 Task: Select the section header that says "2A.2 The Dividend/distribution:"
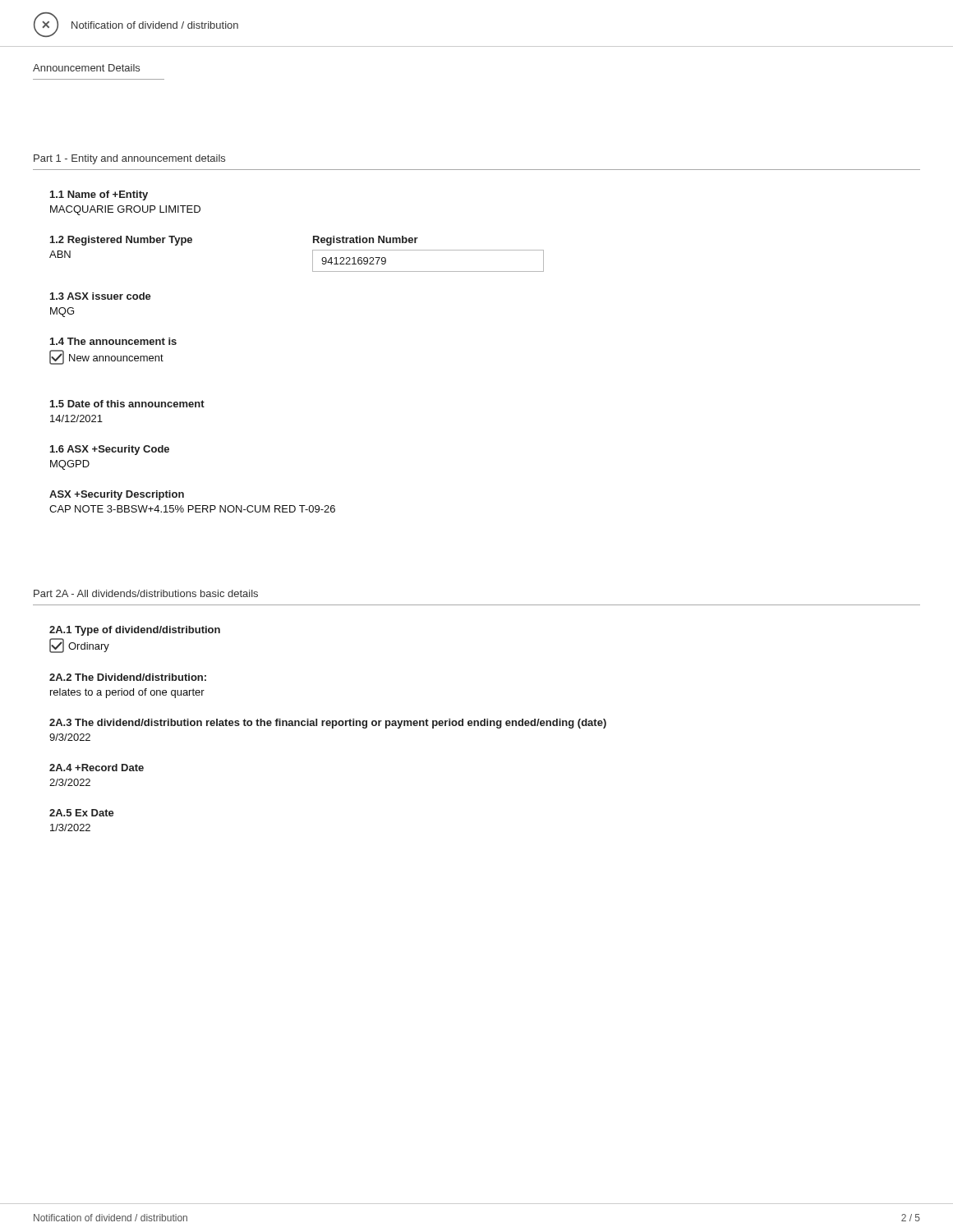coord(128,677)
